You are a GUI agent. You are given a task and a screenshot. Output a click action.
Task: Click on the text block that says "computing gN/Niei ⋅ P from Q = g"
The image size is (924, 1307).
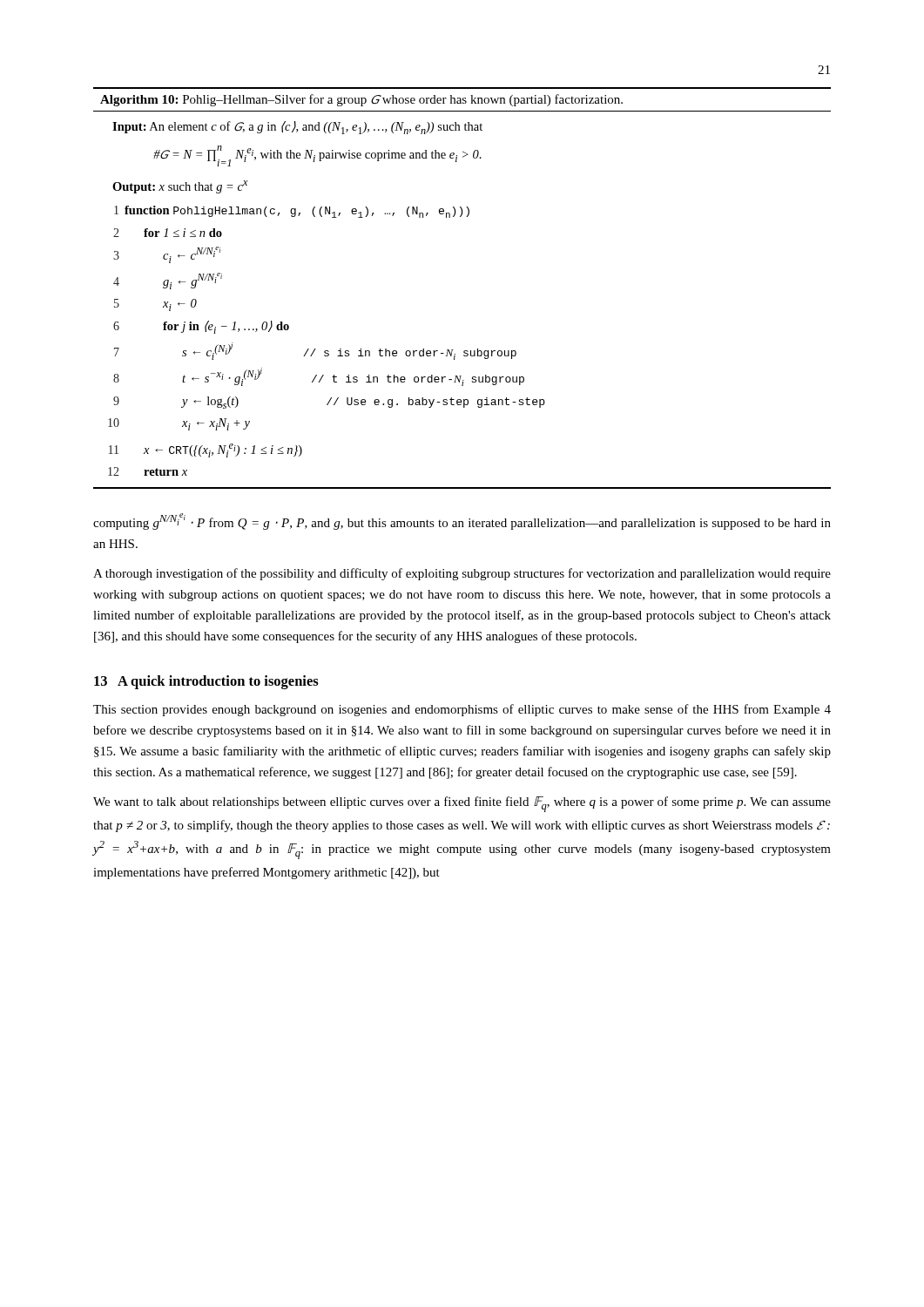pos(462,530)
